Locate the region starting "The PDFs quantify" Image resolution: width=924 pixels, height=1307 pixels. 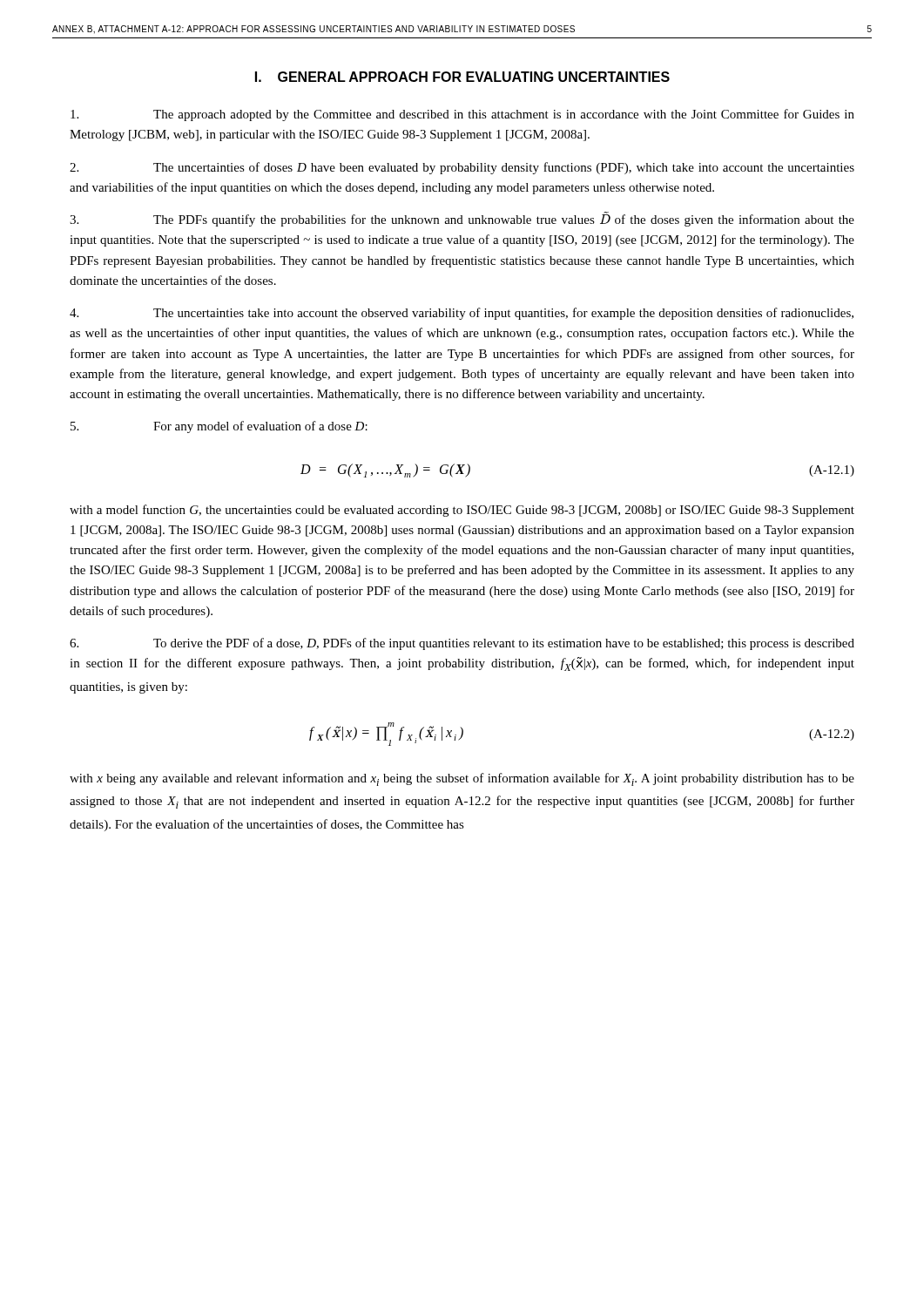click(462, 249)
